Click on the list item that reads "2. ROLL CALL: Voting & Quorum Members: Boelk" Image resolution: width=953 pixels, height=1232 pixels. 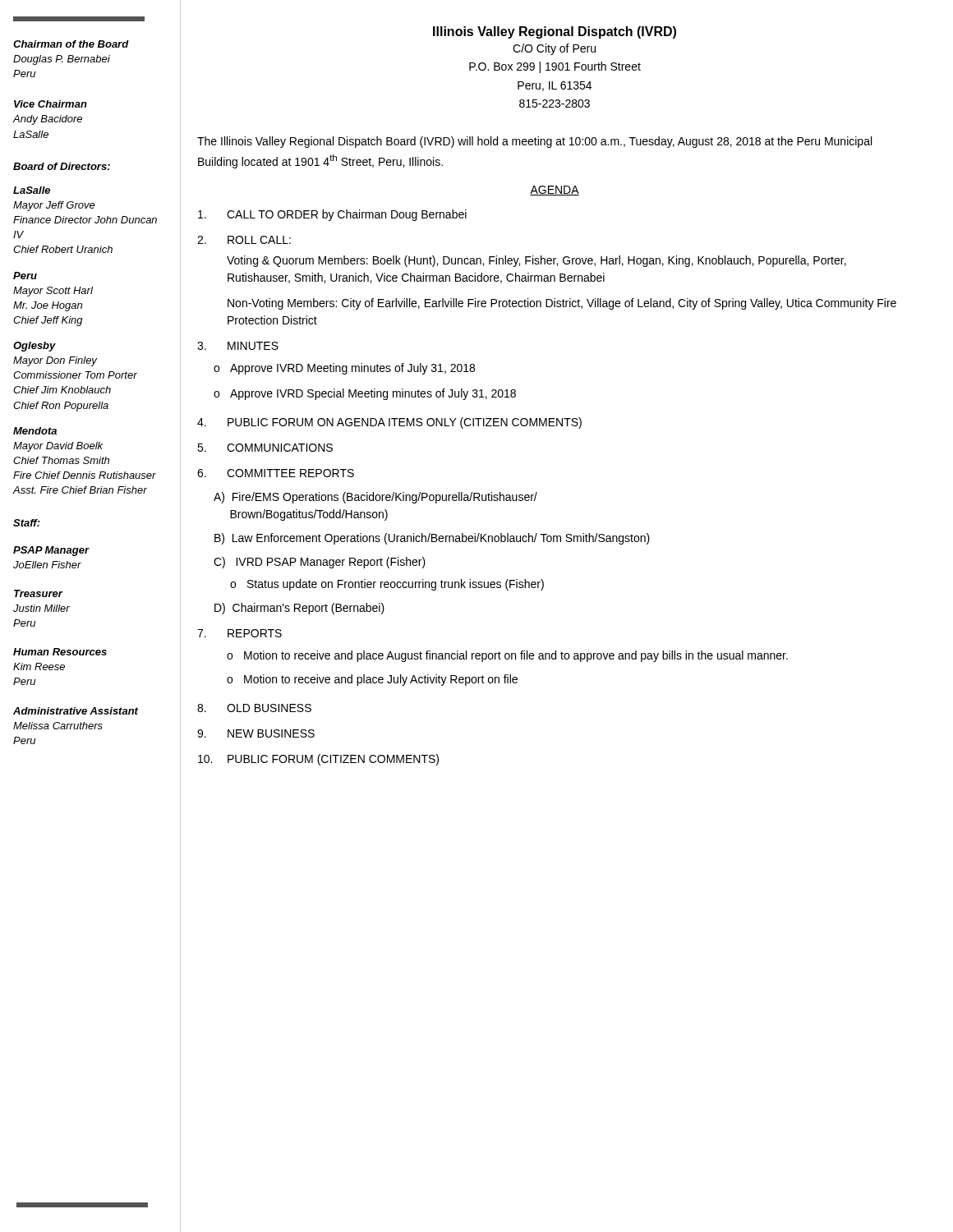[x=555, y=281]
